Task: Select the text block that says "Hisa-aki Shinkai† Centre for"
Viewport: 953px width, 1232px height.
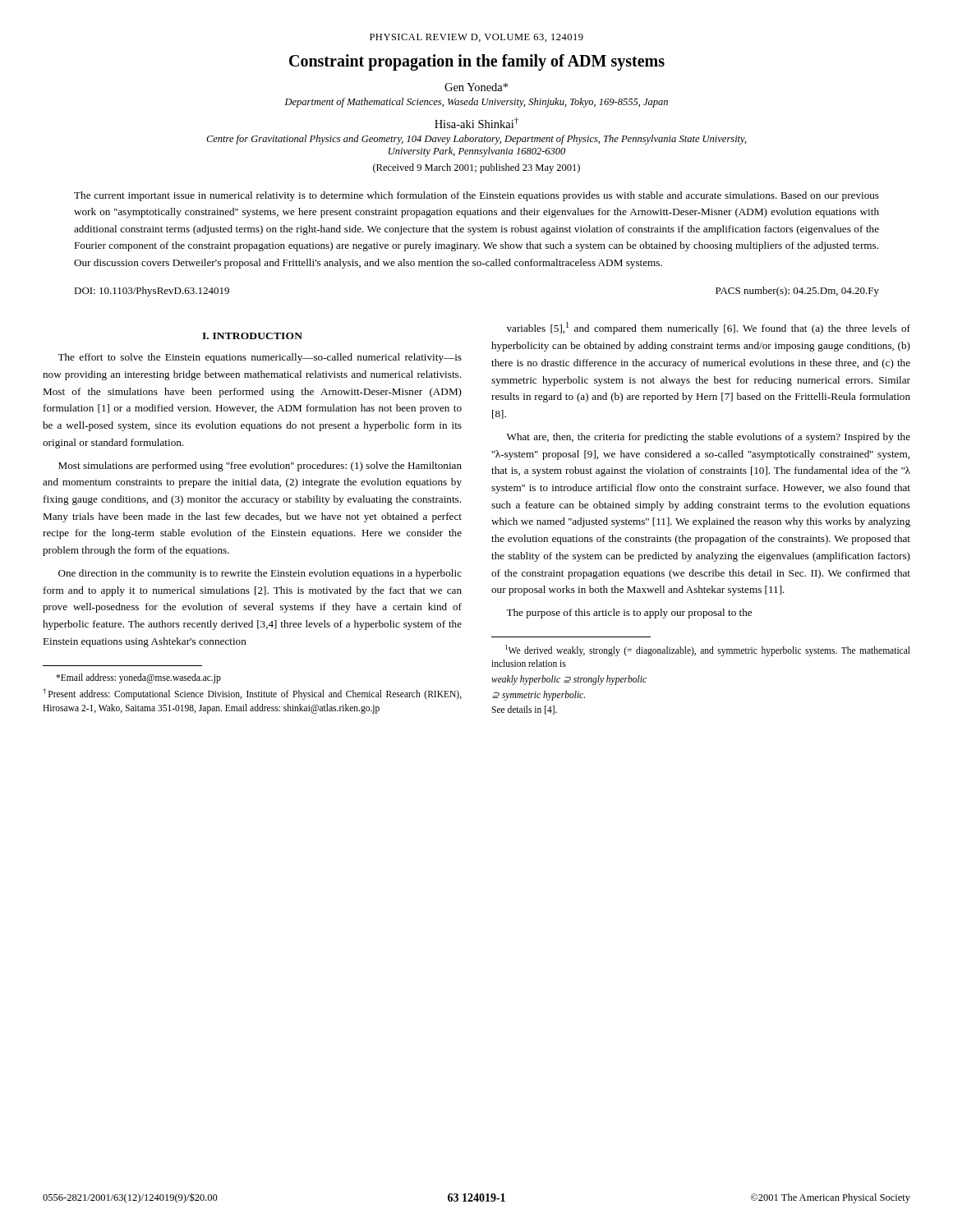Action: tap(476, 136)
